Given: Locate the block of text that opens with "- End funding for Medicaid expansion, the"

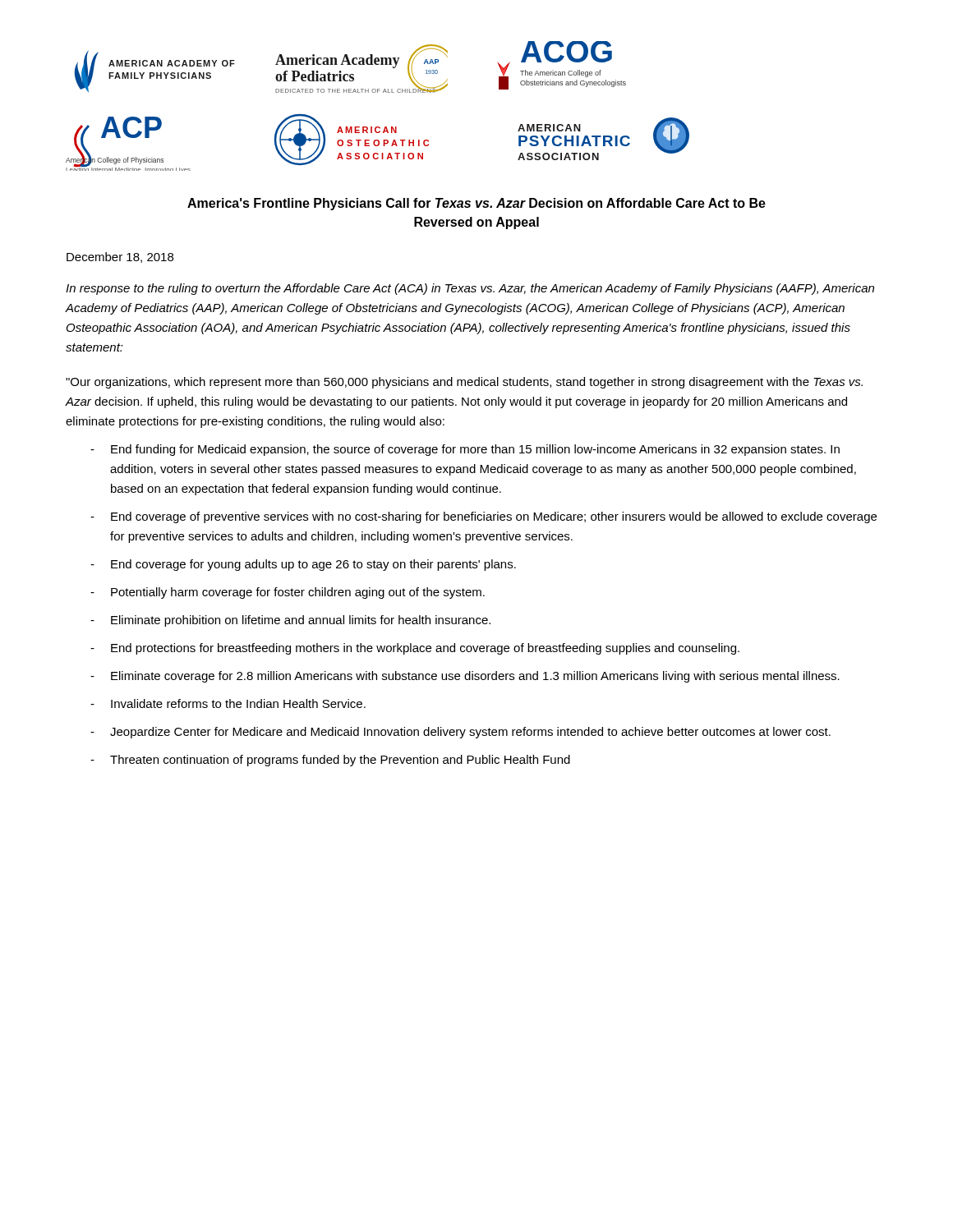Looking at the screenshot, I should (489, 469).
